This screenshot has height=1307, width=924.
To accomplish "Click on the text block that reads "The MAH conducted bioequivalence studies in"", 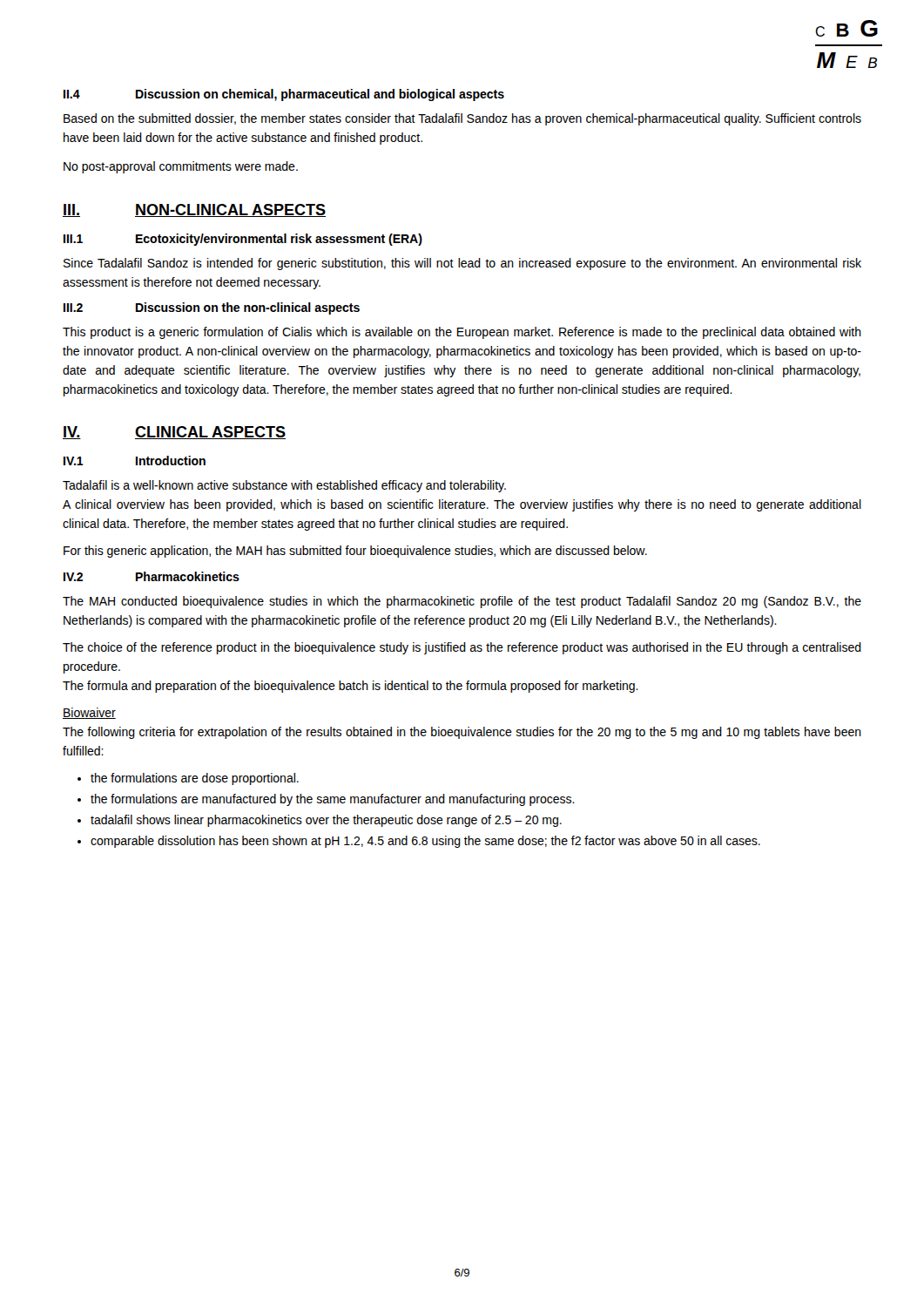I will (x=462, y=611).
